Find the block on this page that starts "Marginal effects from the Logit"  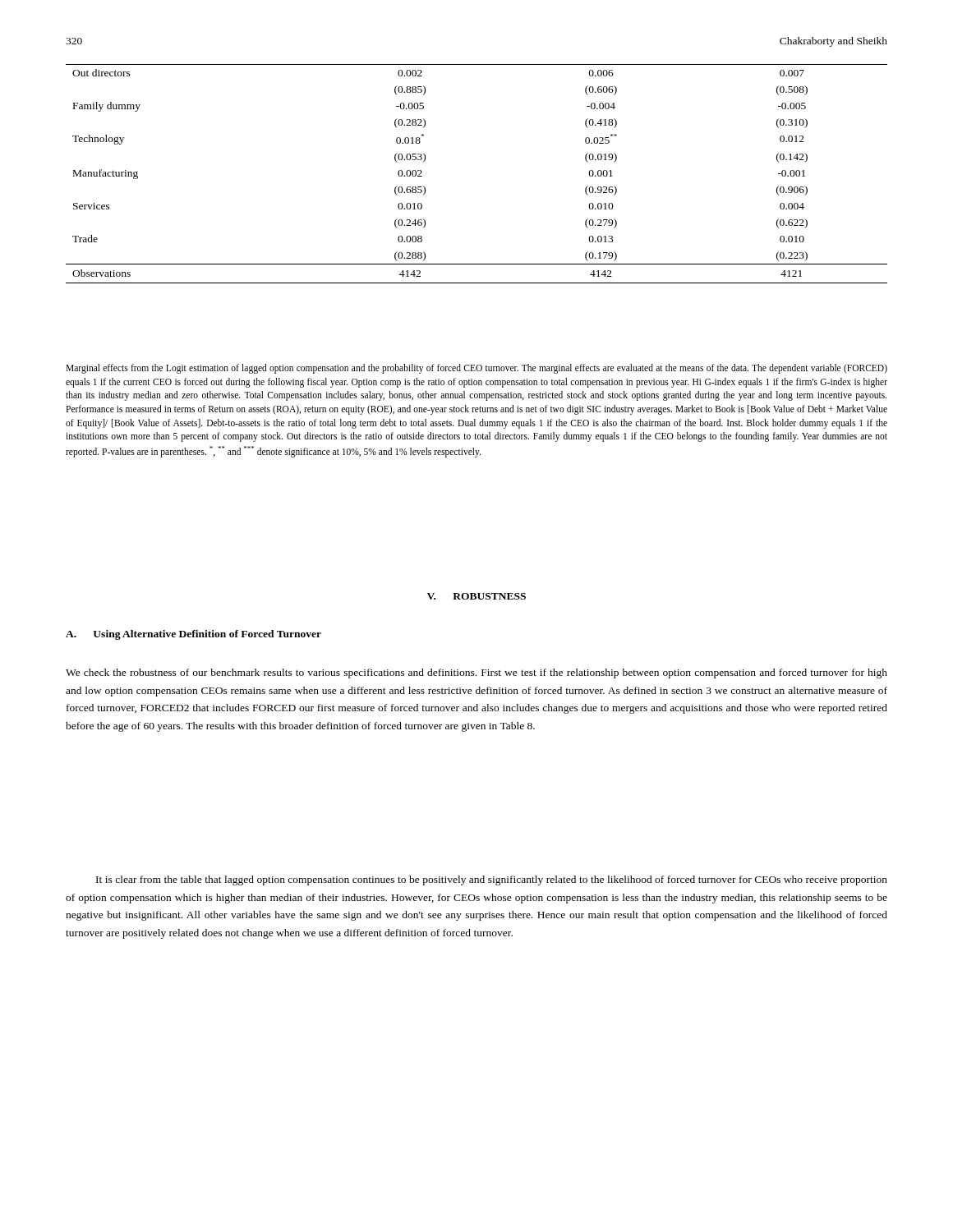click(476, 410)
